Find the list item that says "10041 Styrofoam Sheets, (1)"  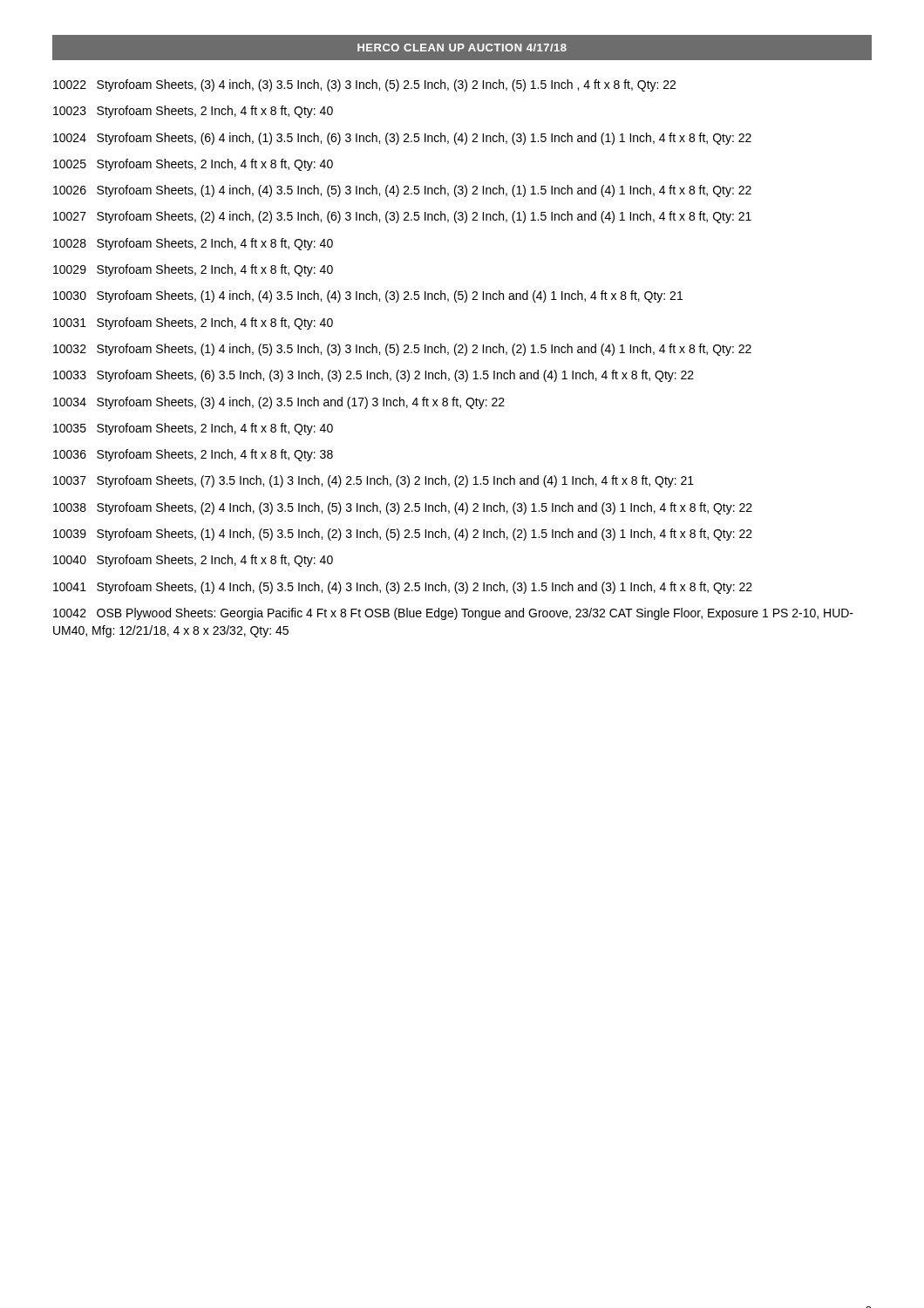point(402,587)
